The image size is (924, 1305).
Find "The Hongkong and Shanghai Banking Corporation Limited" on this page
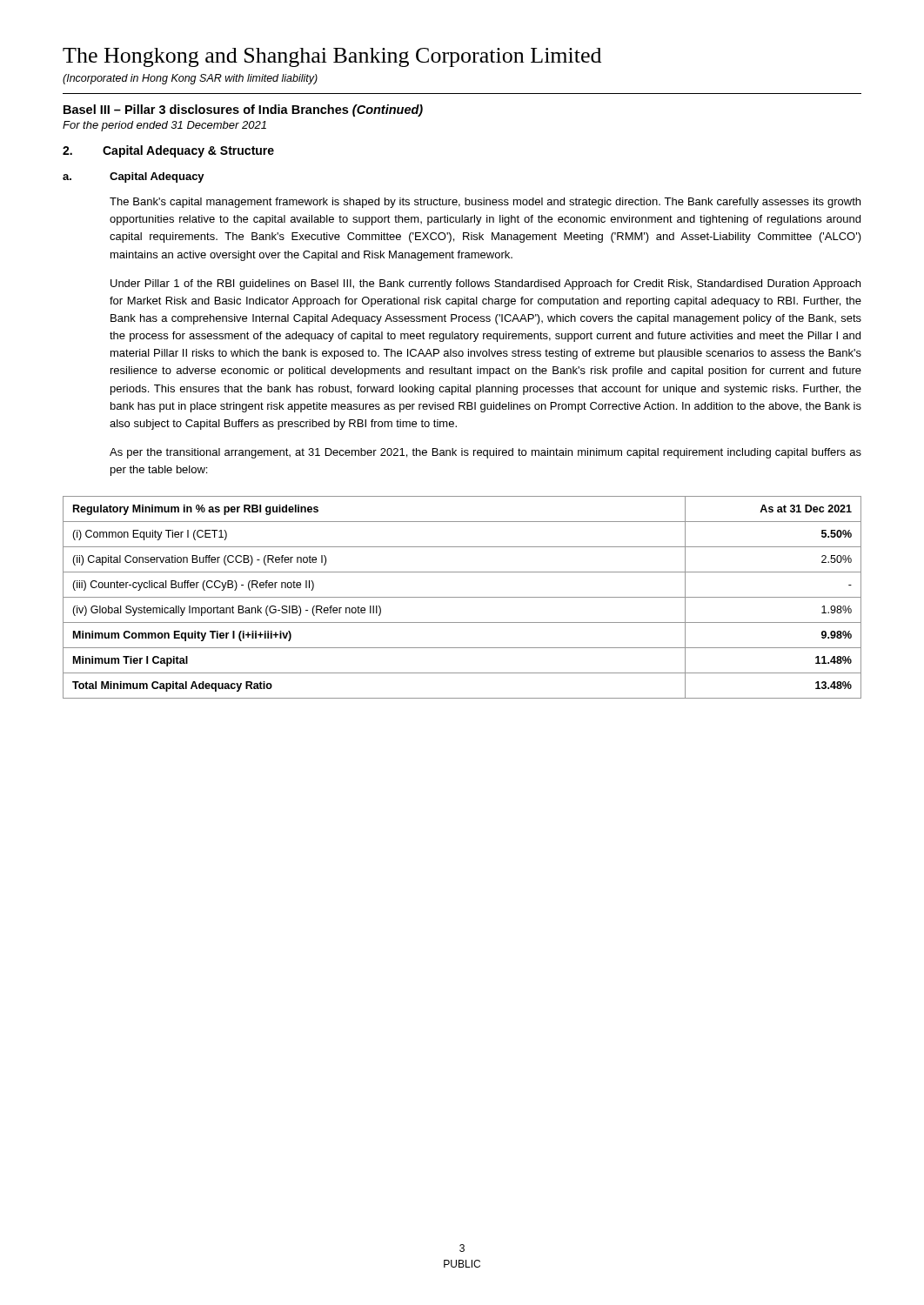(x=332, y=55)
